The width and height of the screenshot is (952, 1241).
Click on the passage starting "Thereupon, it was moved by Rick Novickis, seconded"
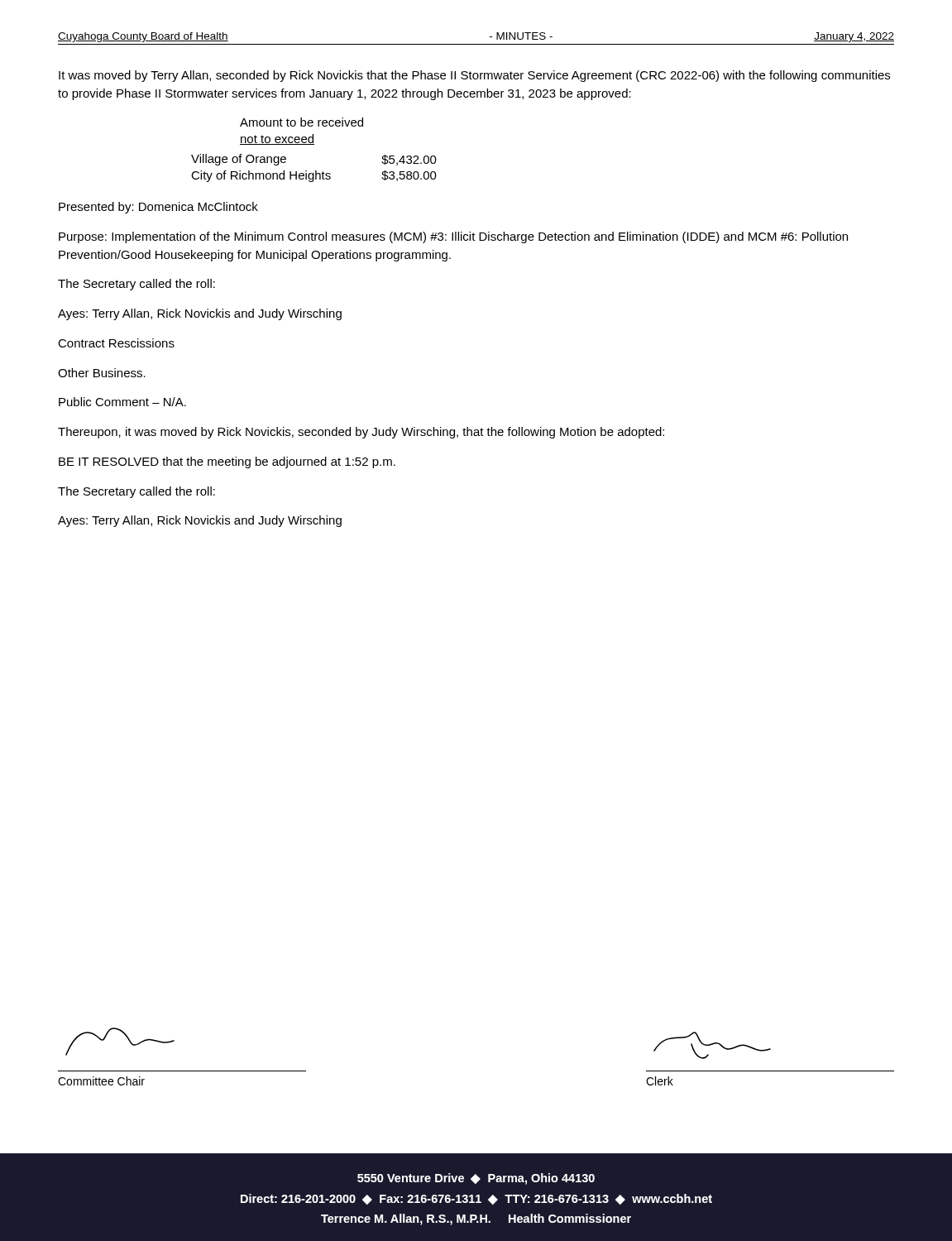362,431
